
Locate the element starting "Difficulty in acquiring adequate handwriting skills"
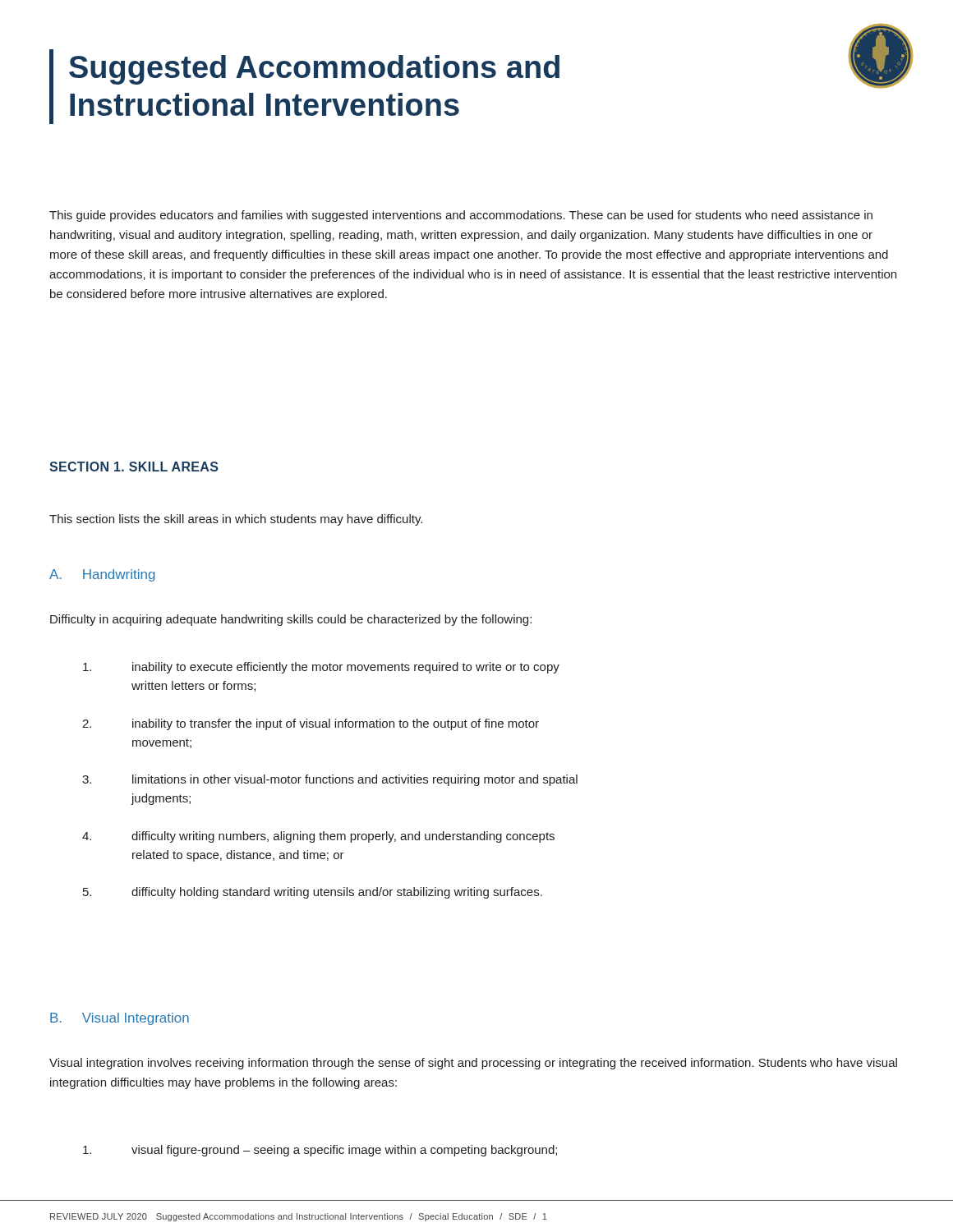click(291, 619)
